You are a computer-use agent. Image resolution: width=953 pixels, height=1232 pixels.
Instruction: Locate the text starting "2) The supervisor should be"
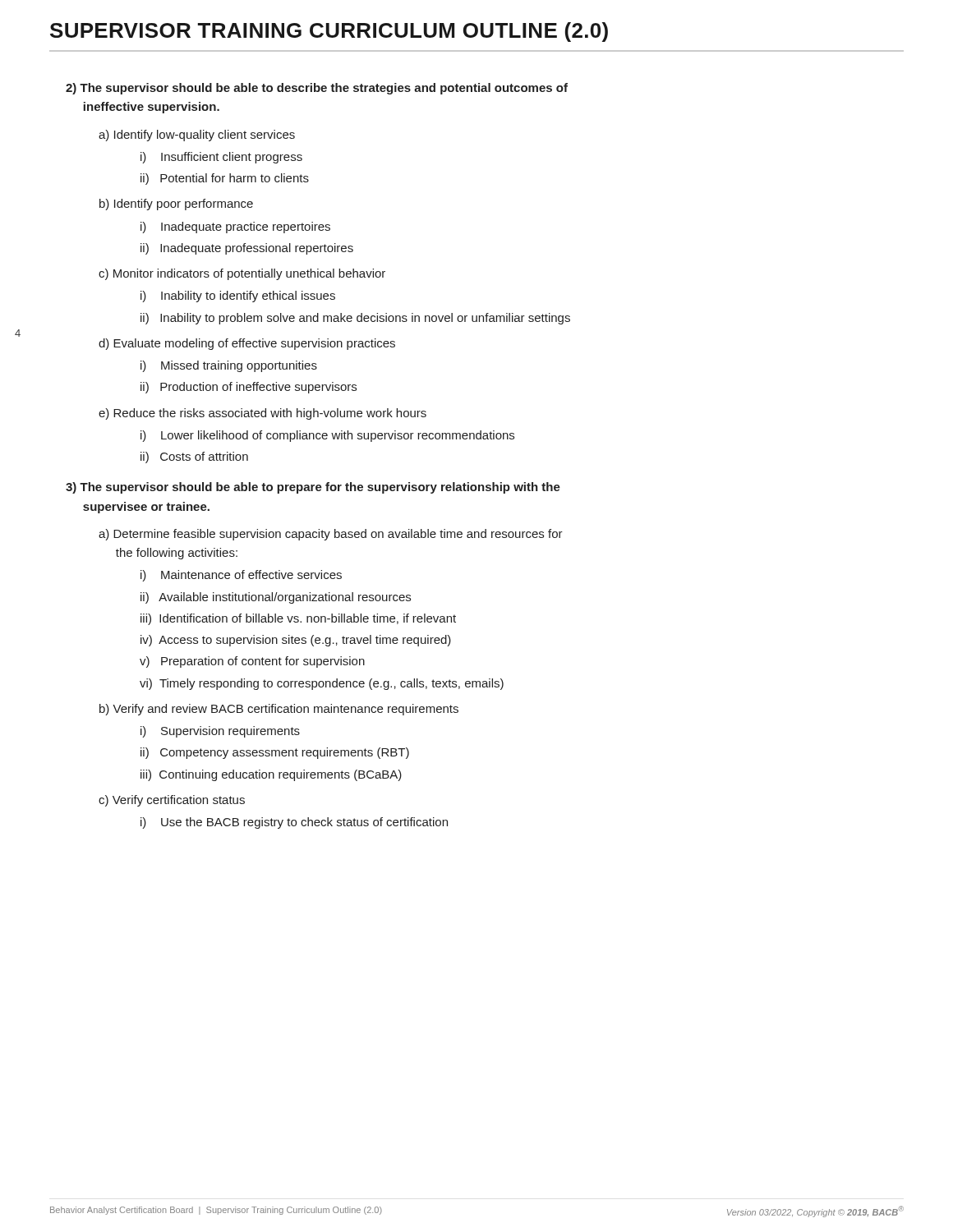[317, 97]
